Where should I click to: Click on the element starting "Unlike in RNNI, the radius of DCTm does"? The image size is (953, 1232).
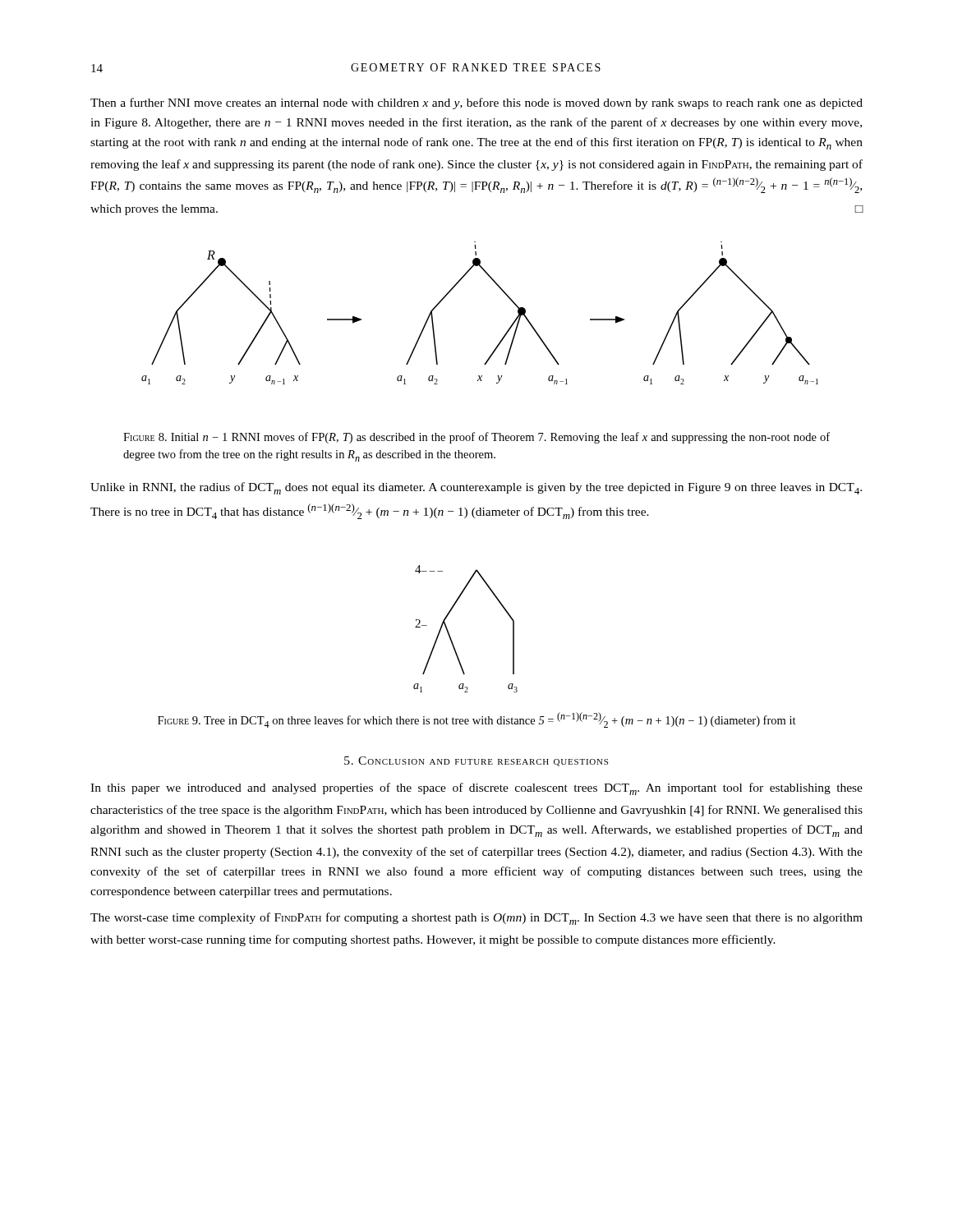(476, 501)
